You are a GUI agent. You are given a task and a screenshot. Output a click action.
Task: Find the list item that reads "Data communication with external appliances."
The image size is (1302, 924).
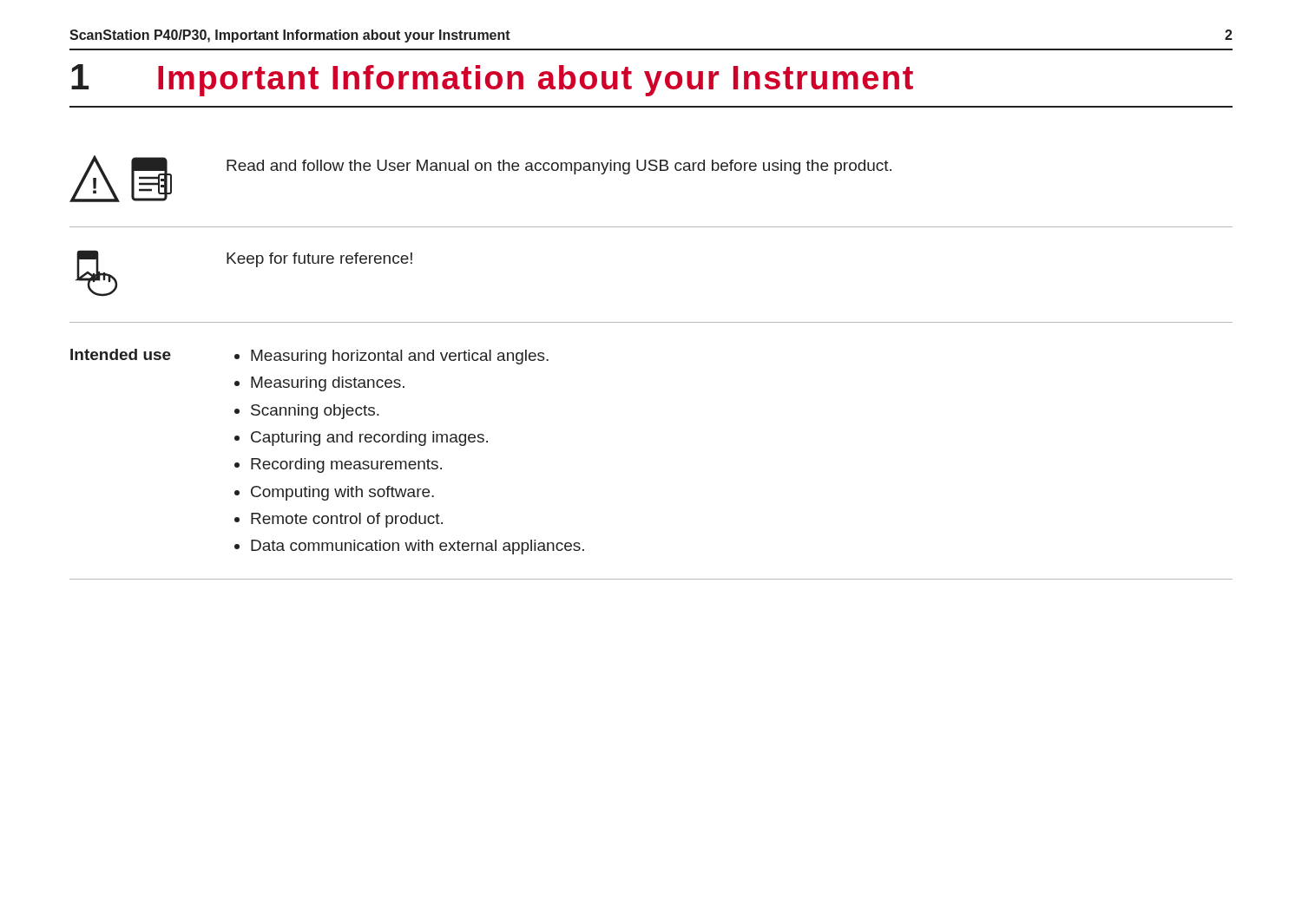(418, 546)
